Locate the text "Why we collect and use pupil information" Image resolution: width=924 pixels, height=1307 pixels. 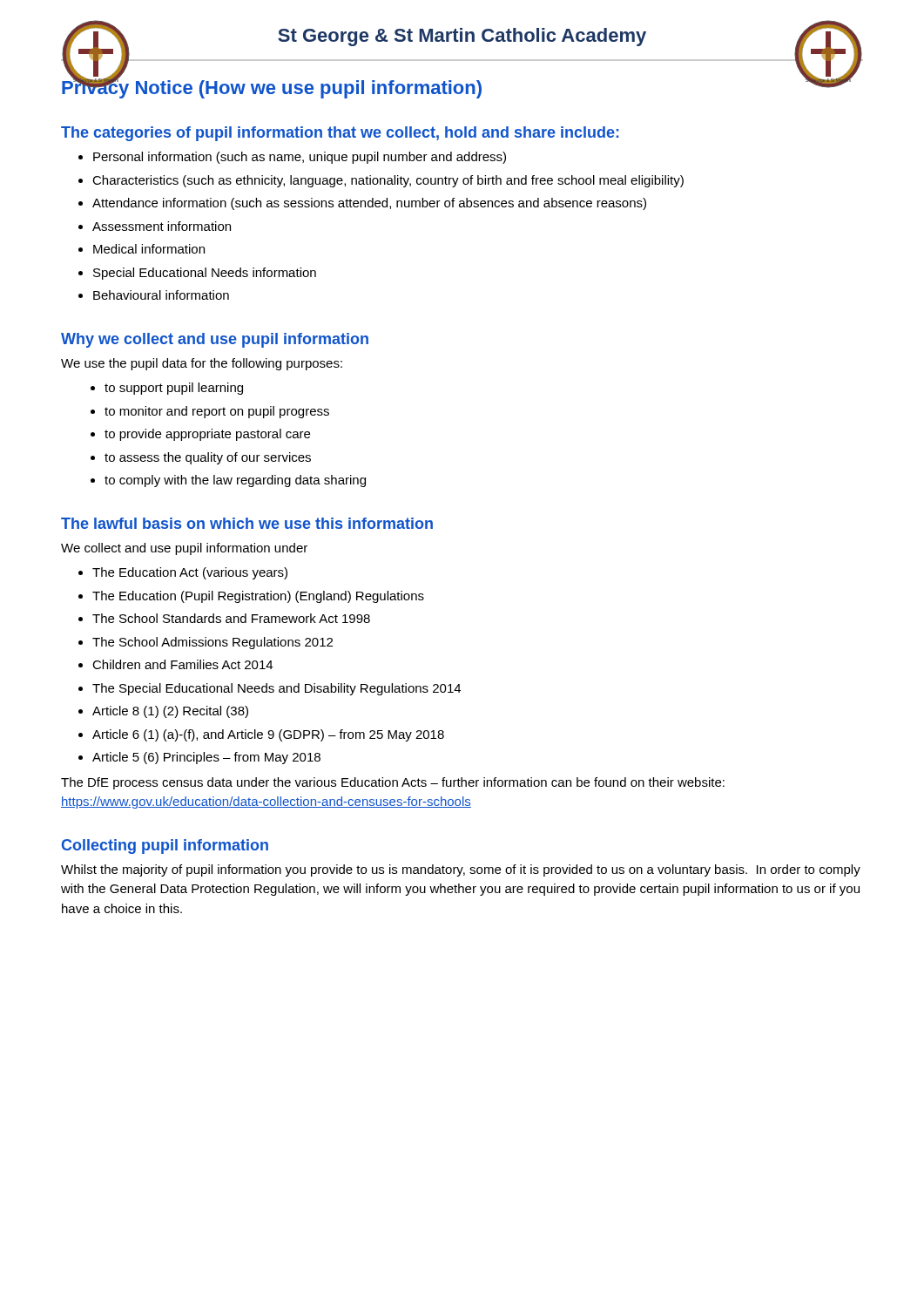click(x=215, y=339)
